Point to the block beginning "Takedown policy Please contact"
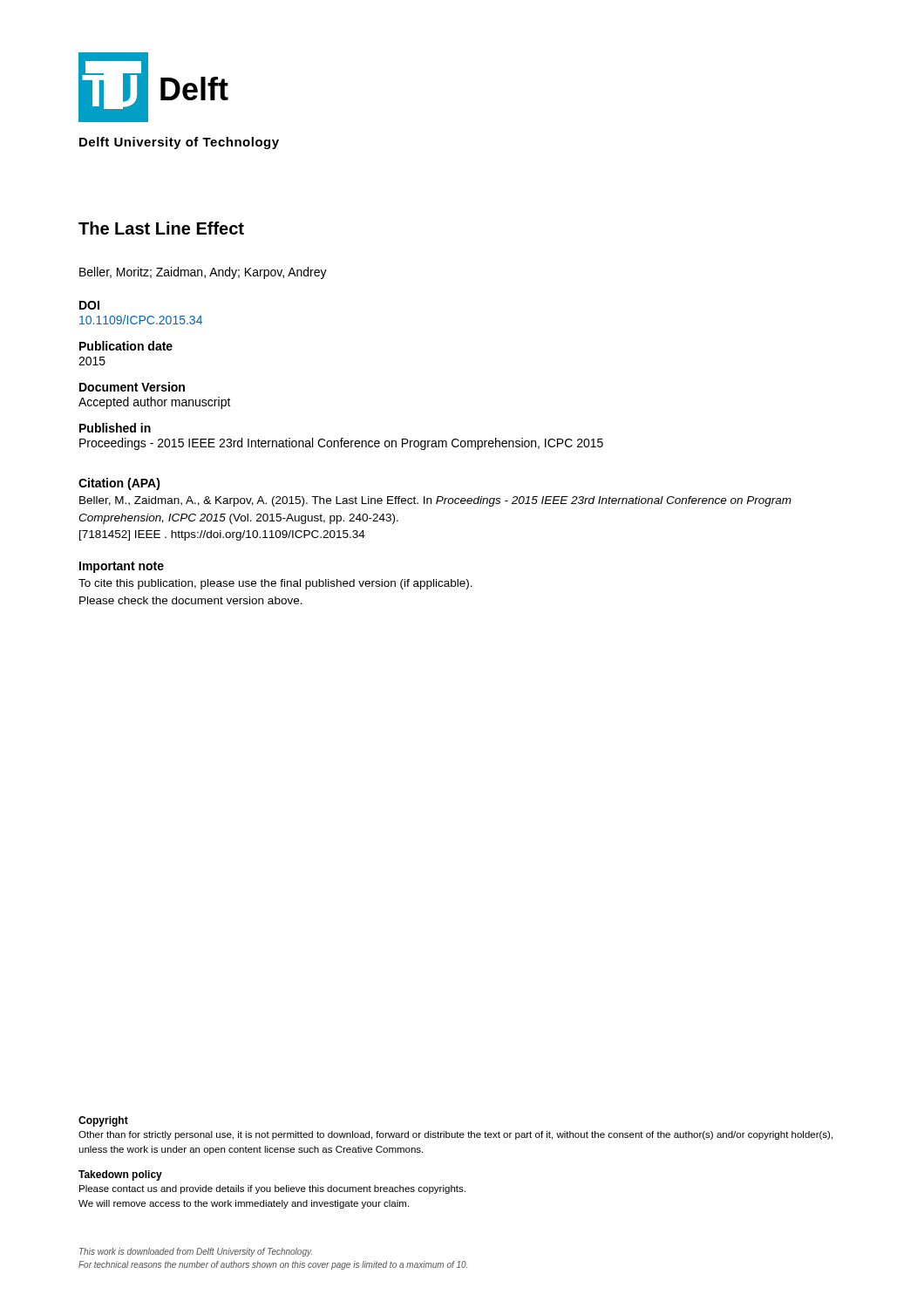The width and height of the screenshot is (924, 1308). [x=272, y=1188]
